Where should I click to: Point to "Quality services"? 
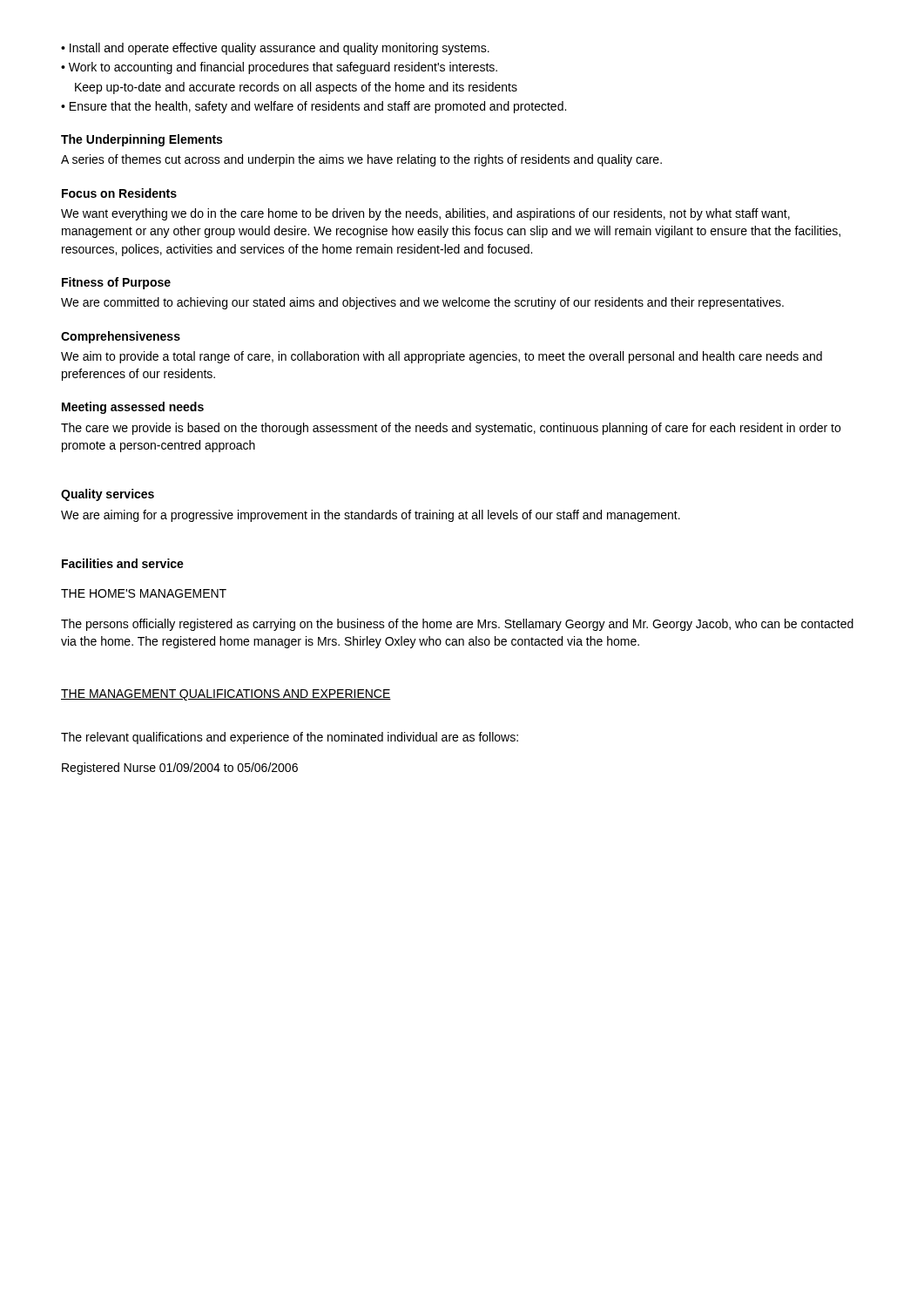point(108,494)
